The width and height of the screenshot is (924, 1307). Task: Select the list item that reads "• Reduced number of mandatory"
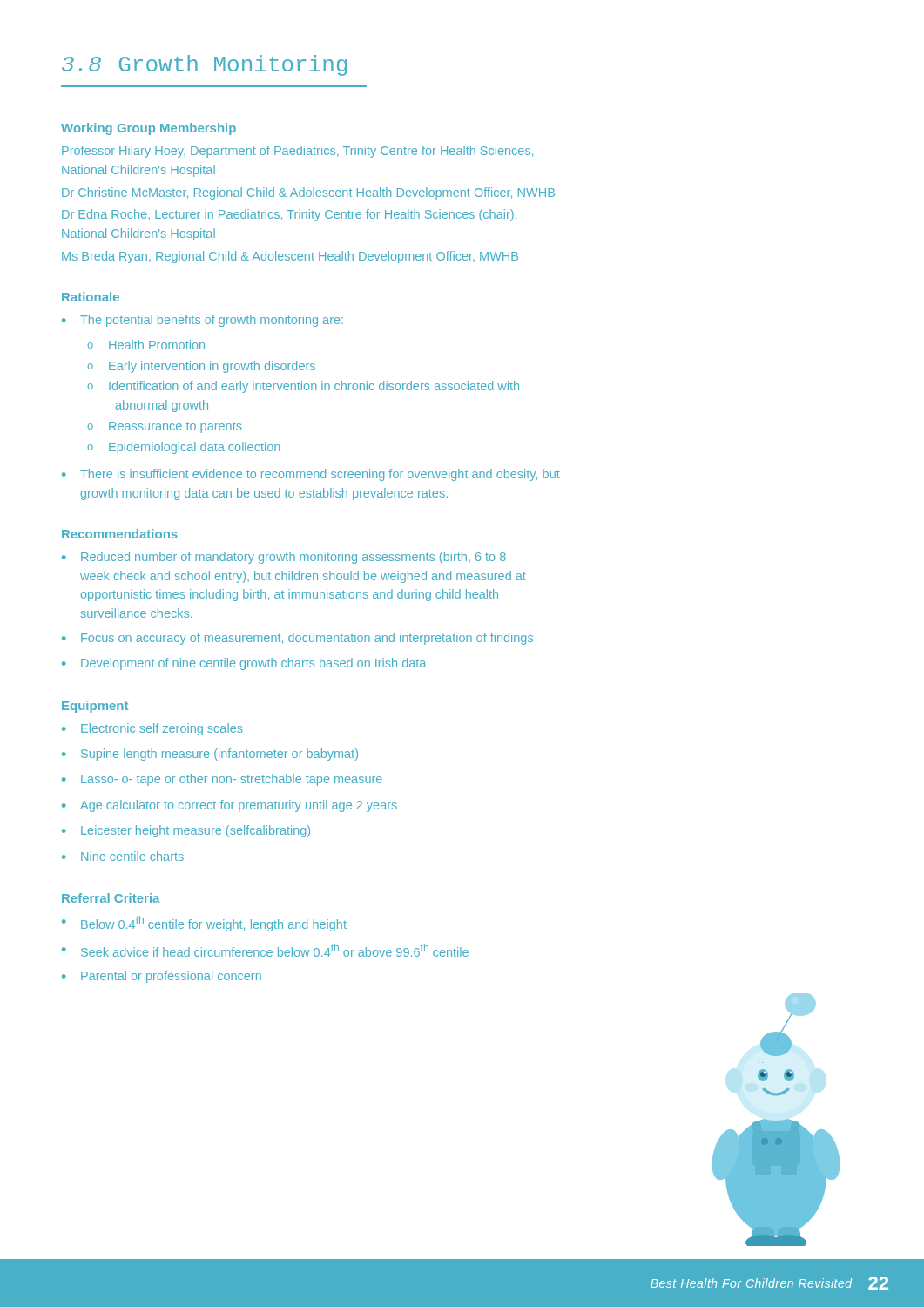point(462,586)
